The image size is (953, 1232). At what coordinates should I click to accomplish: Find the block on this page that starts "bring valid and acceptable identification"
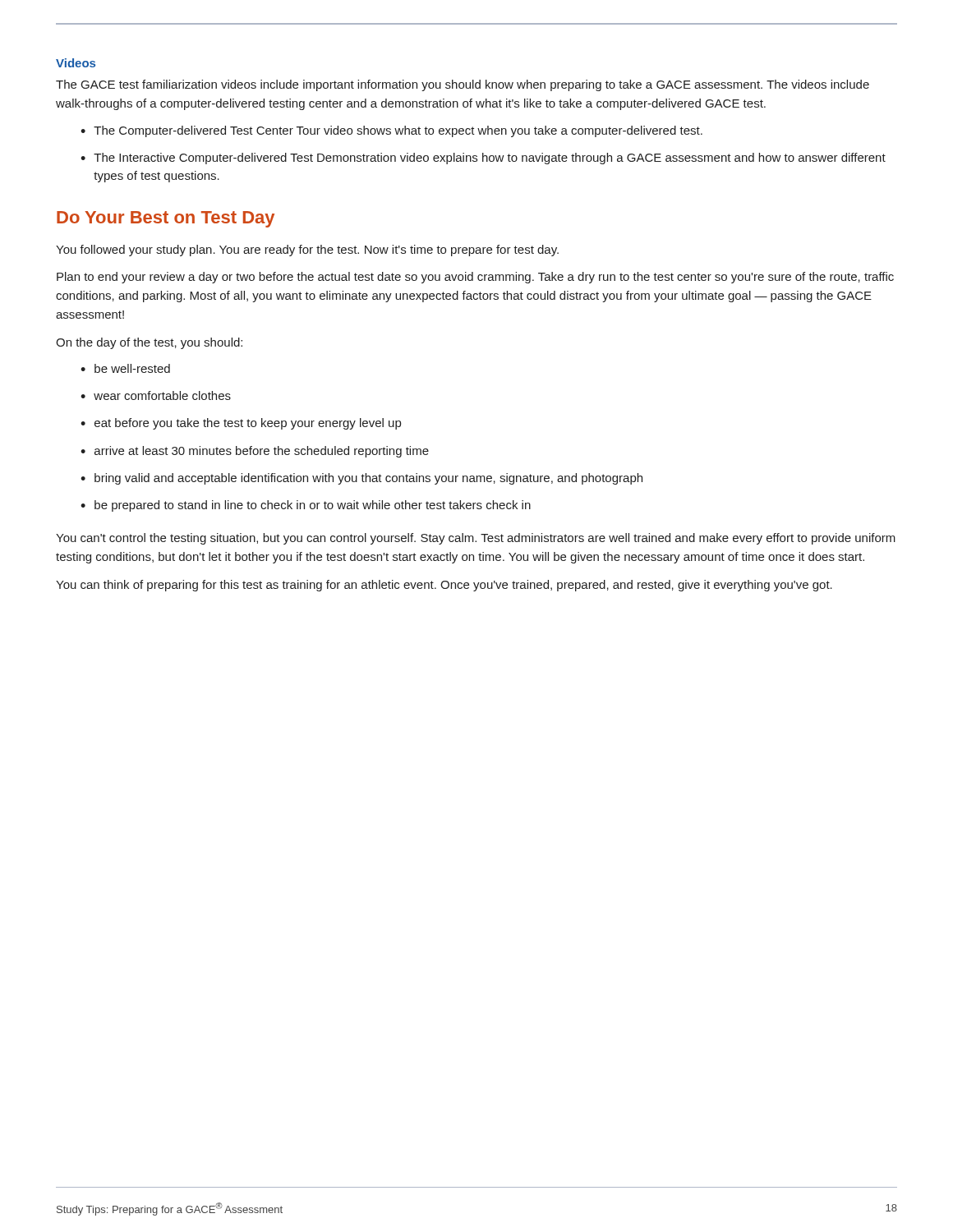(x=496, y=478)
